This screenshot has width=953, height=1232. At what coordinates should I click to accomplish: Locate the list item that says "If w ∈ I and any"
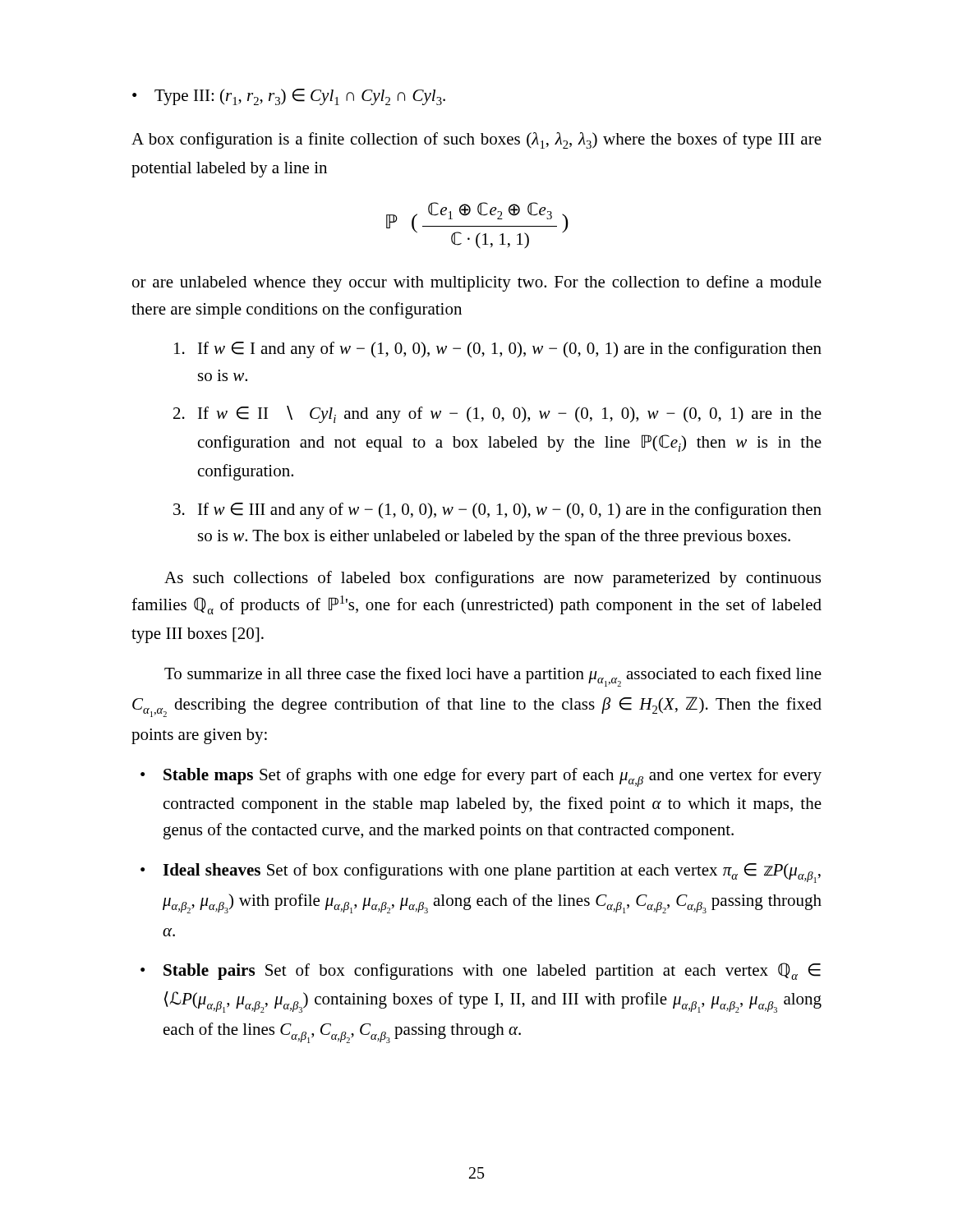pyautogui.click(x=497, y=362)
